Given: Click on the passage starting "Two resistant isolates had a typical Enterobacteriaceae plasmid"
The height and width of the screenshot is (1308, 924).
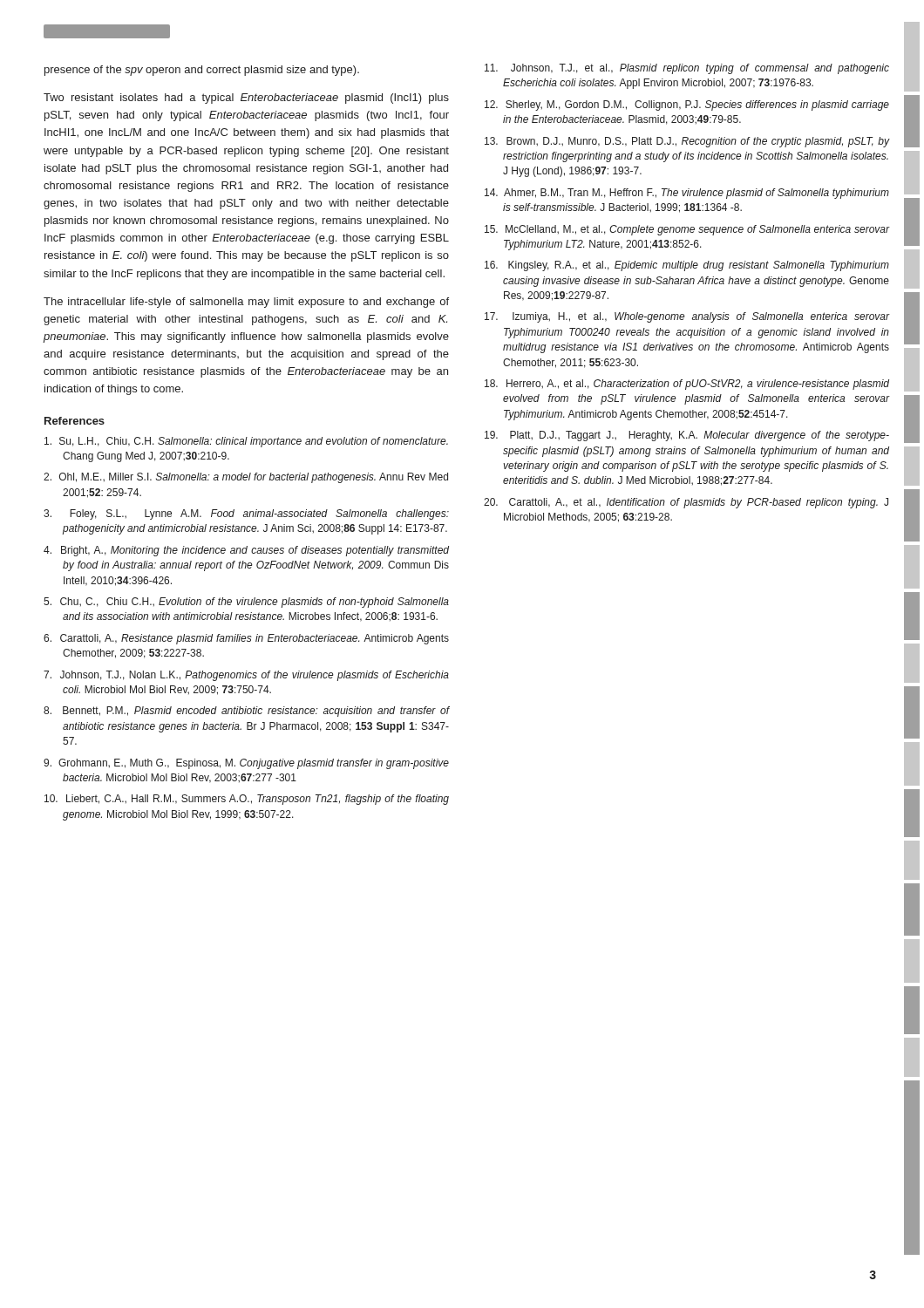Looking at the screenshot, I should click(x=246, y=185).
